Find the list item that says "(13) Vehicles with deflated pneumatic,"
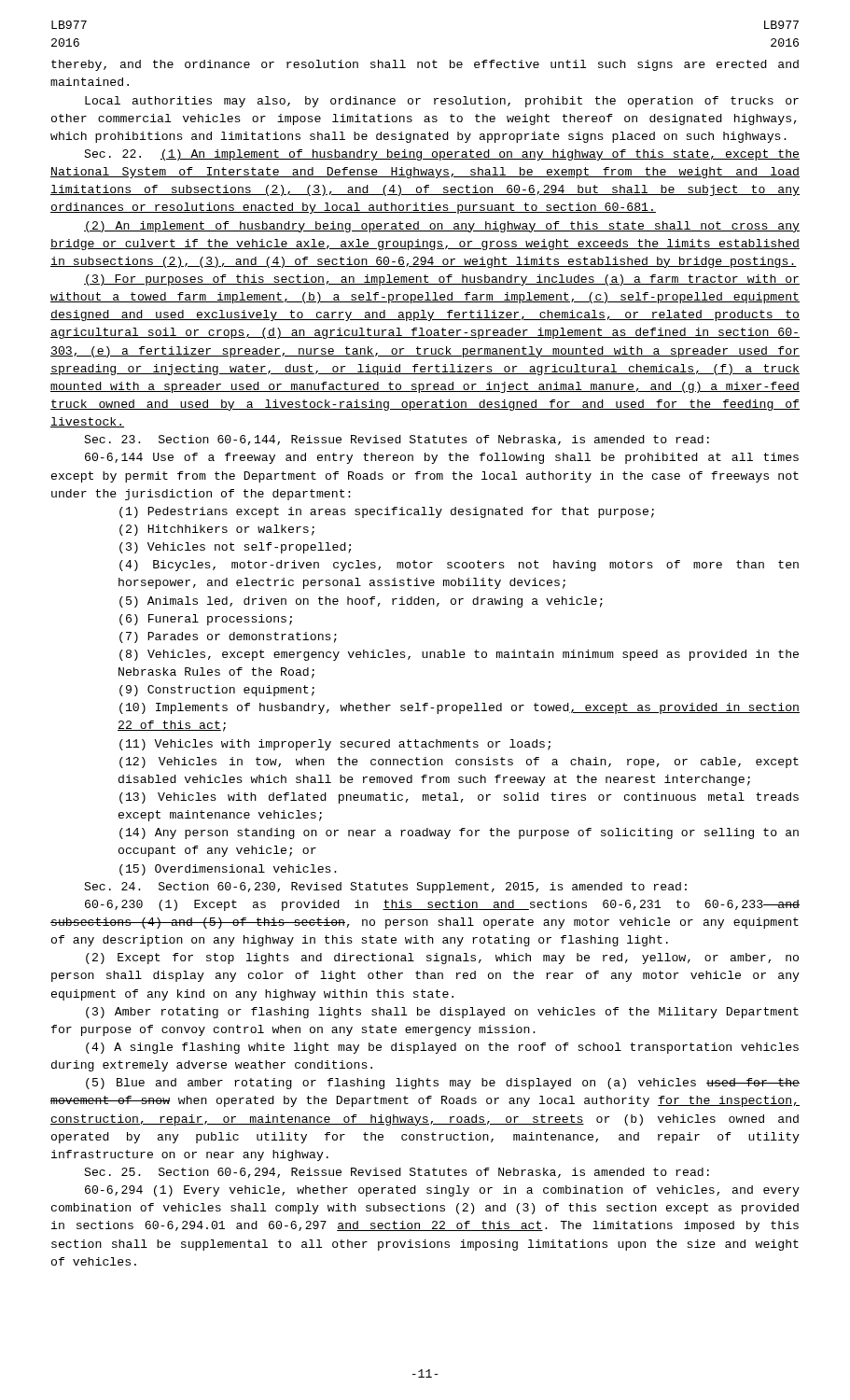Image resolution: width=850 pixels, height=1400 pixels. 459,807
